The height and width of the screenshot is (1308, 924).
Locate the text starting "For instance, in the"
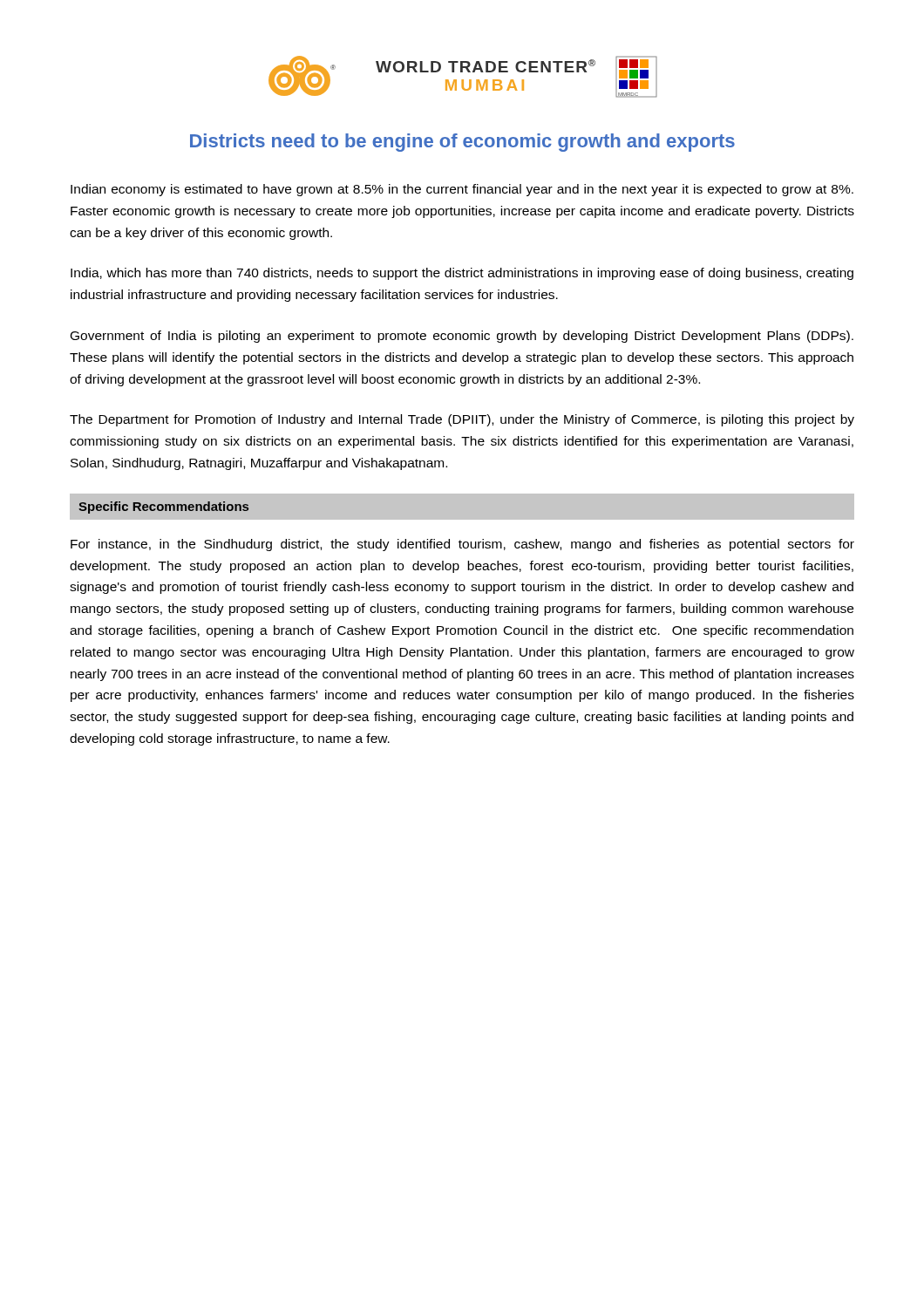(462, 641)
